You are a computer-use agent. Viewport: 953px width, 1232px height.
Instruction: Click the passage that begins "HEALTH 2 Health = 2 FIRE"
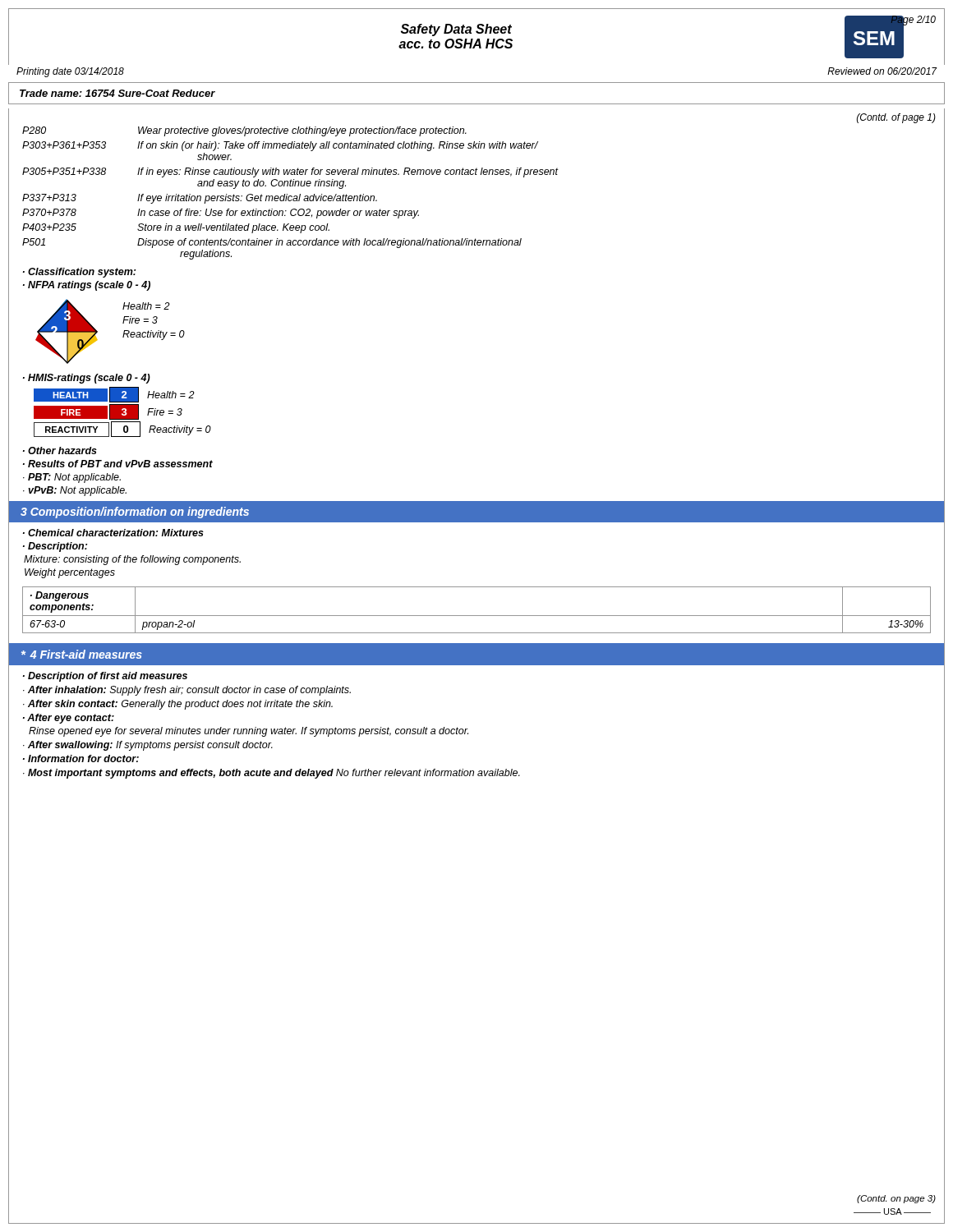pyautogui.click(x=114, y=395)
